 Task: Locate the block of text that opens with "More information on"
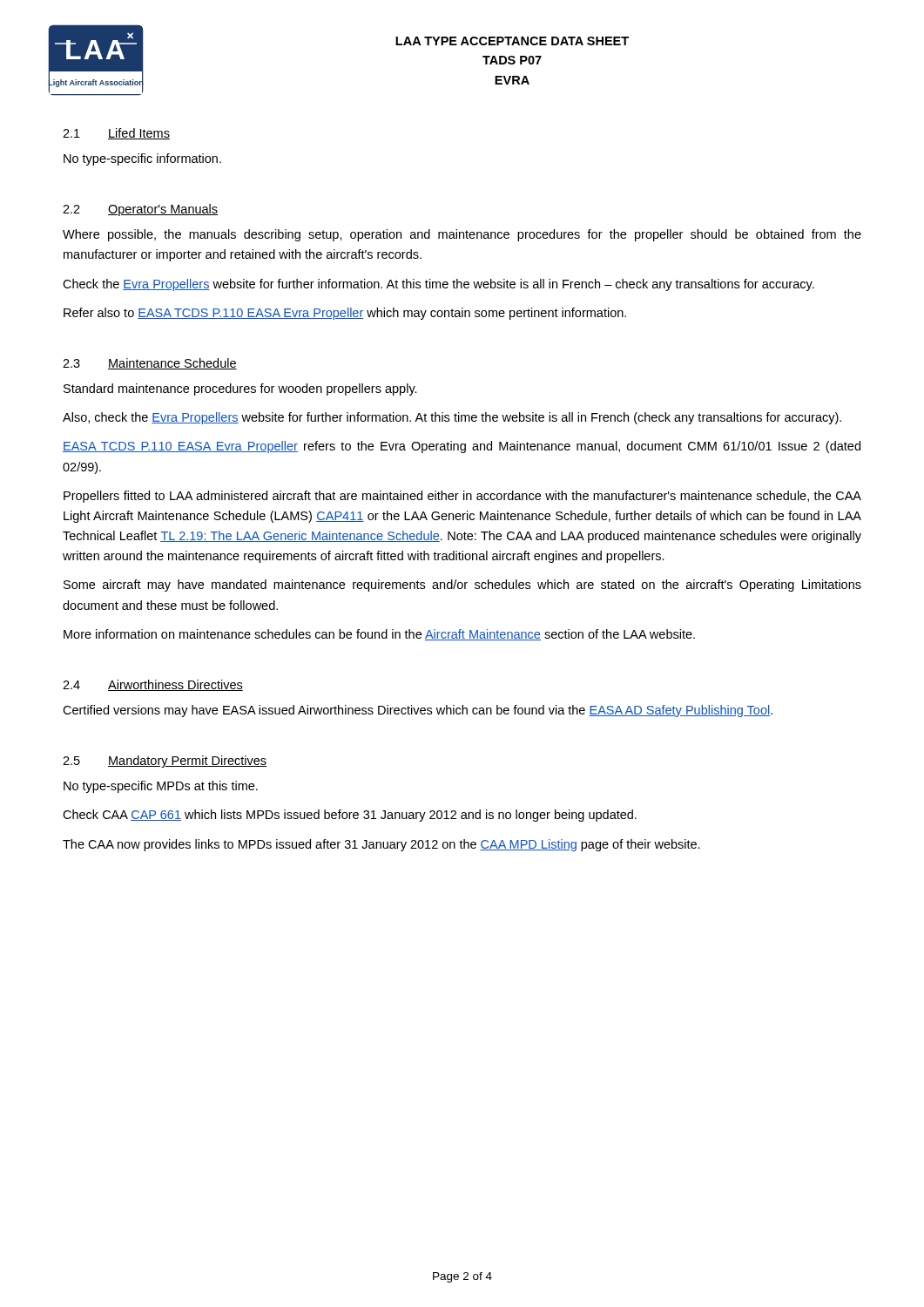(x=379, y=634)
